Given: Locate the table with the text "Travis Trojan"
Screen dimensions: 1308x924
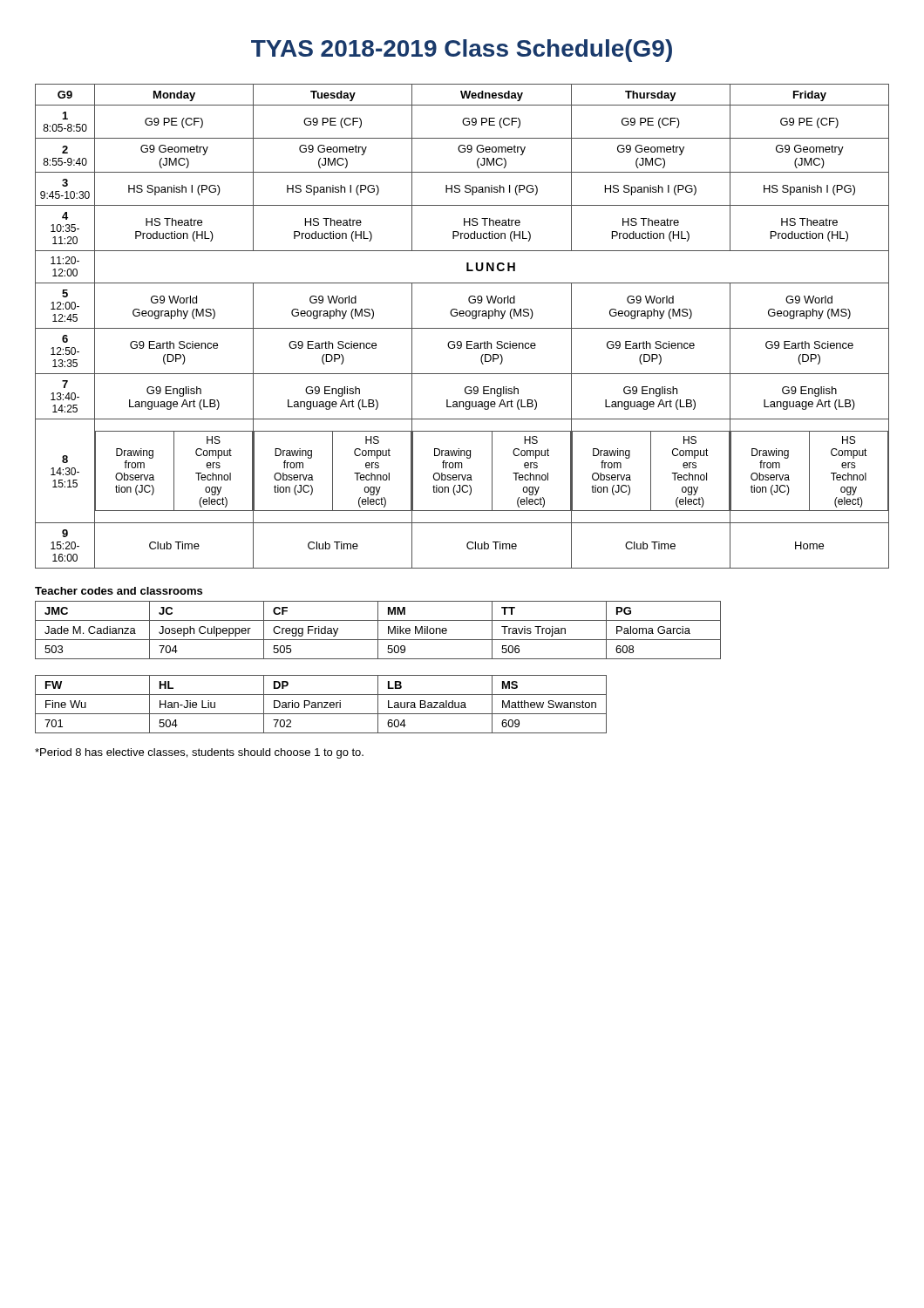Looking at the screenshot, I should click(x=462, y=630).
